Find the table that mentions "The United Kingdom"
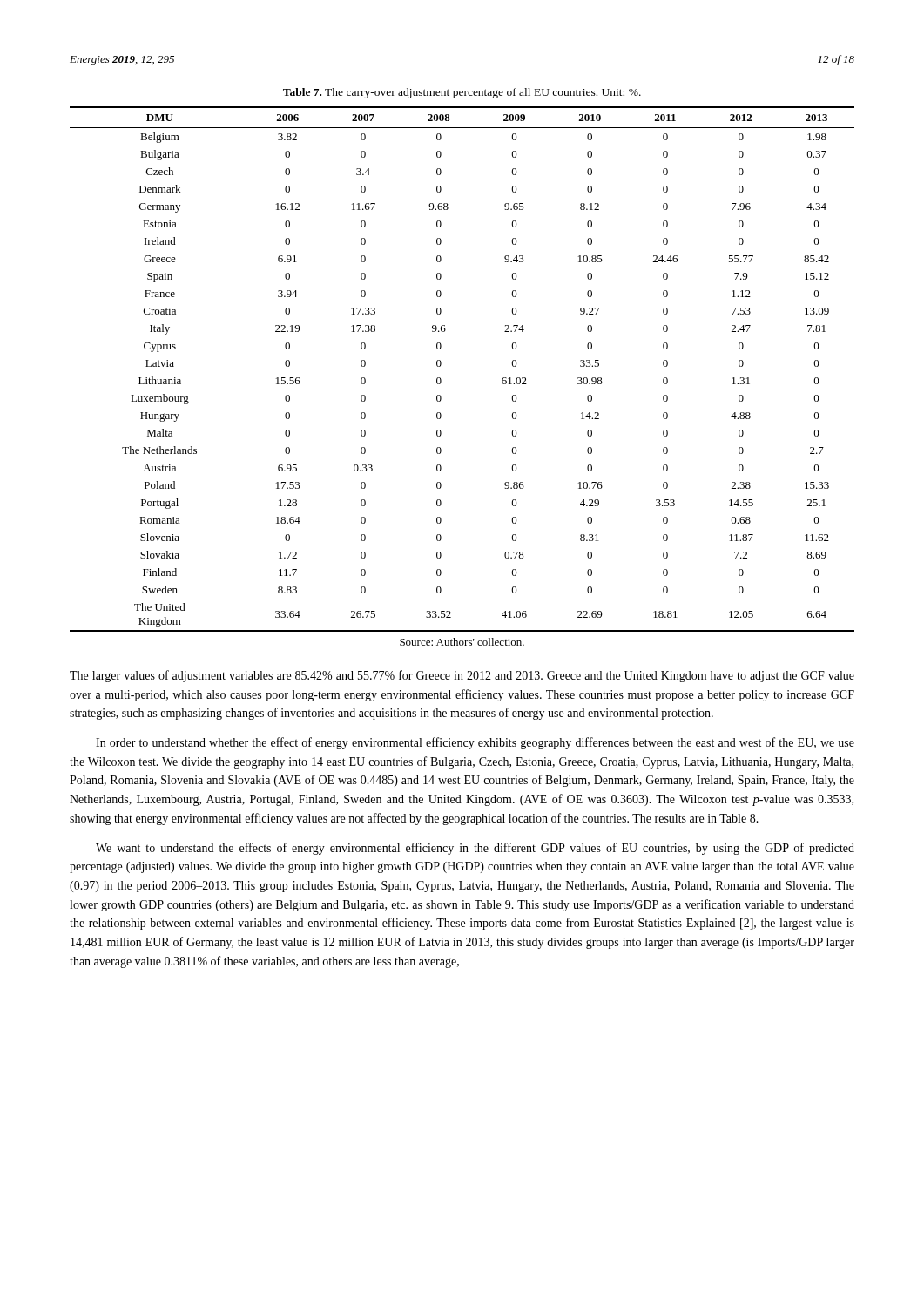Viewport: 924px width, 1307px height. (x=462, y=369)
